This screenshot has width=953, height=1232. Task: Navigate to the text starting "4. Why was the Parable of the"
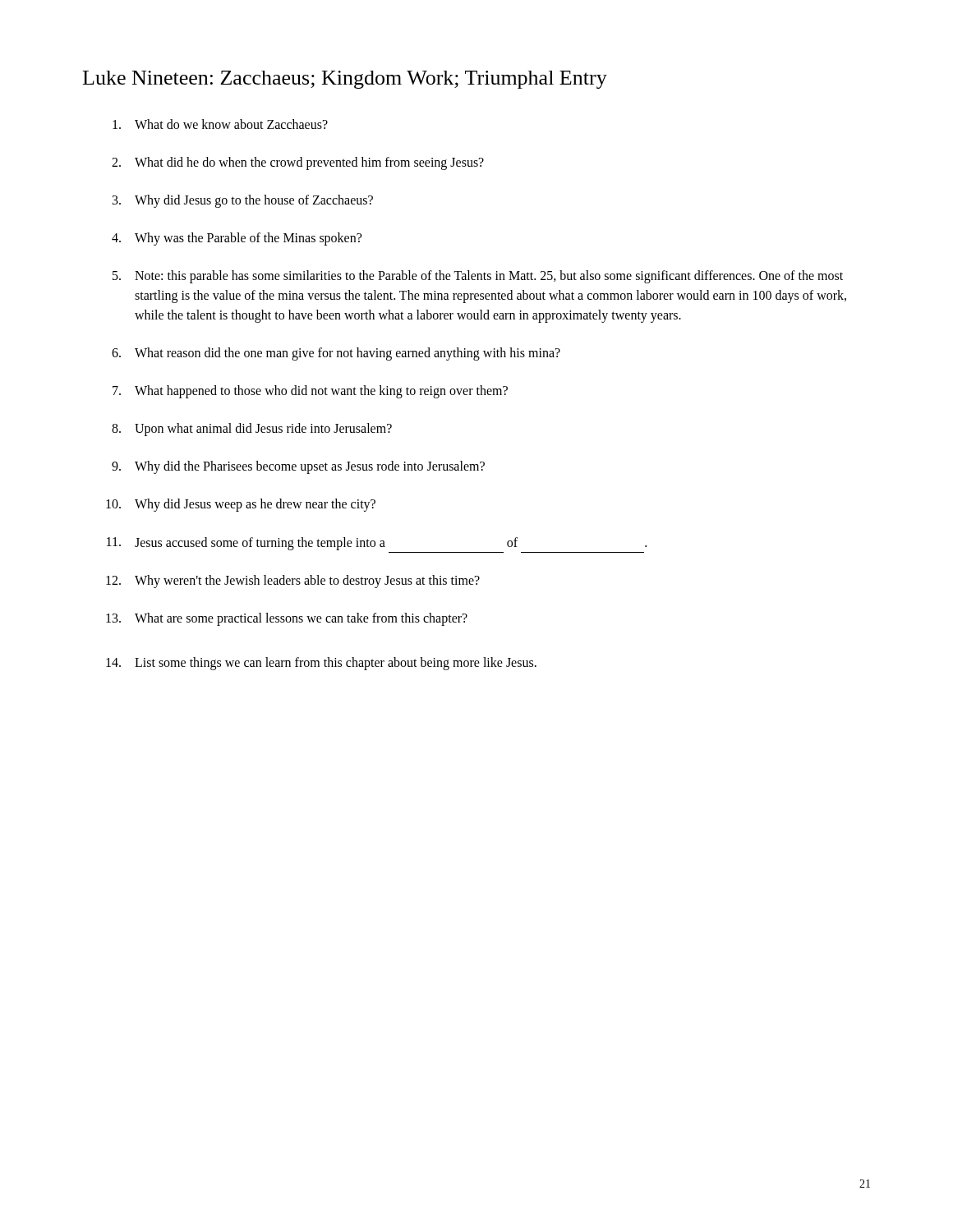237,239
